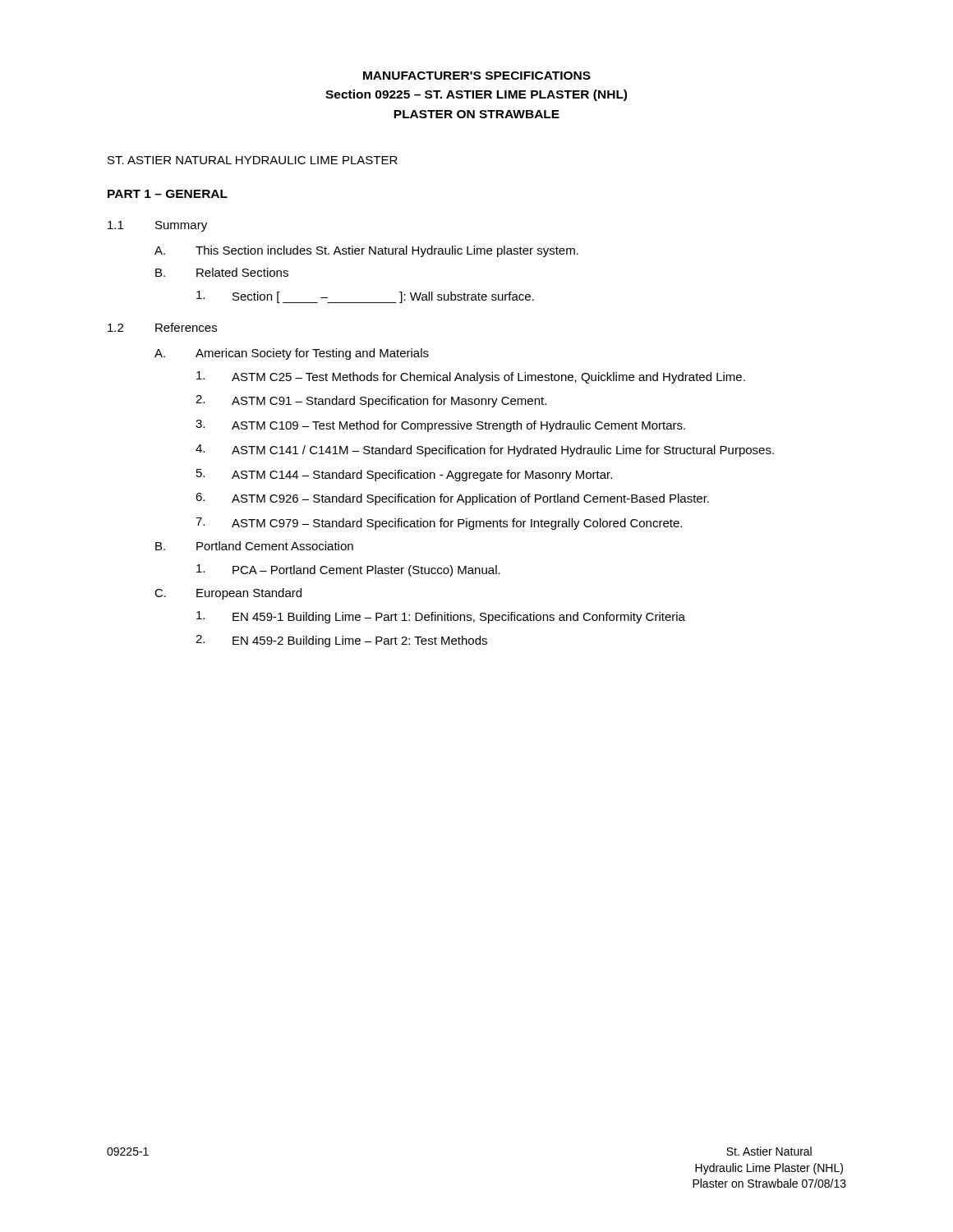The image size is (953, 1232).
Task: Select the list item that says "Section [ _____ –__________ ]: Wall substrate"
Action: [521, 296]
